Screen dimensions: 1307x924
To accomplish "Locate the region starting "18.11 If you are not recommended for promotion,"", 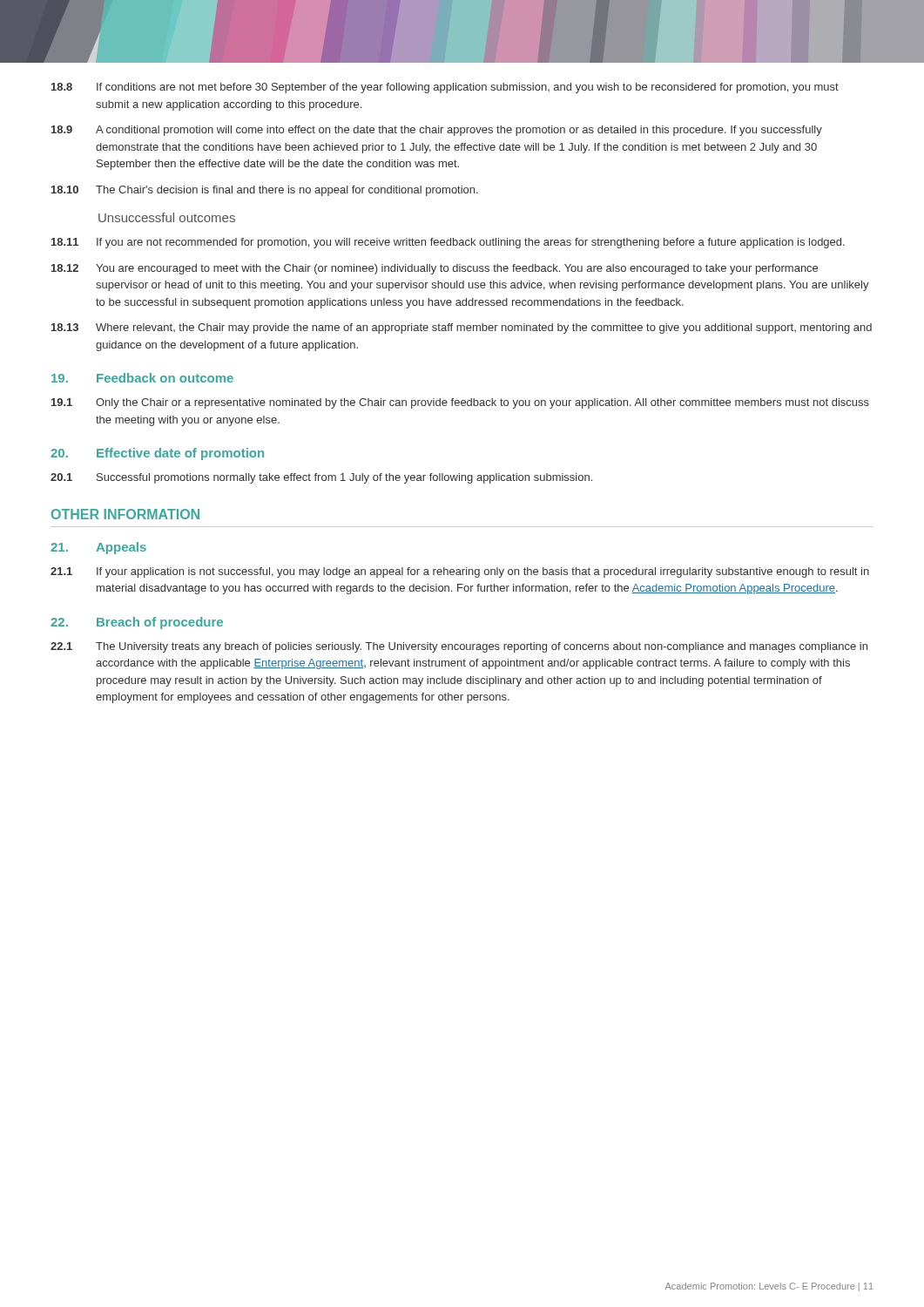I will (462, 242).
